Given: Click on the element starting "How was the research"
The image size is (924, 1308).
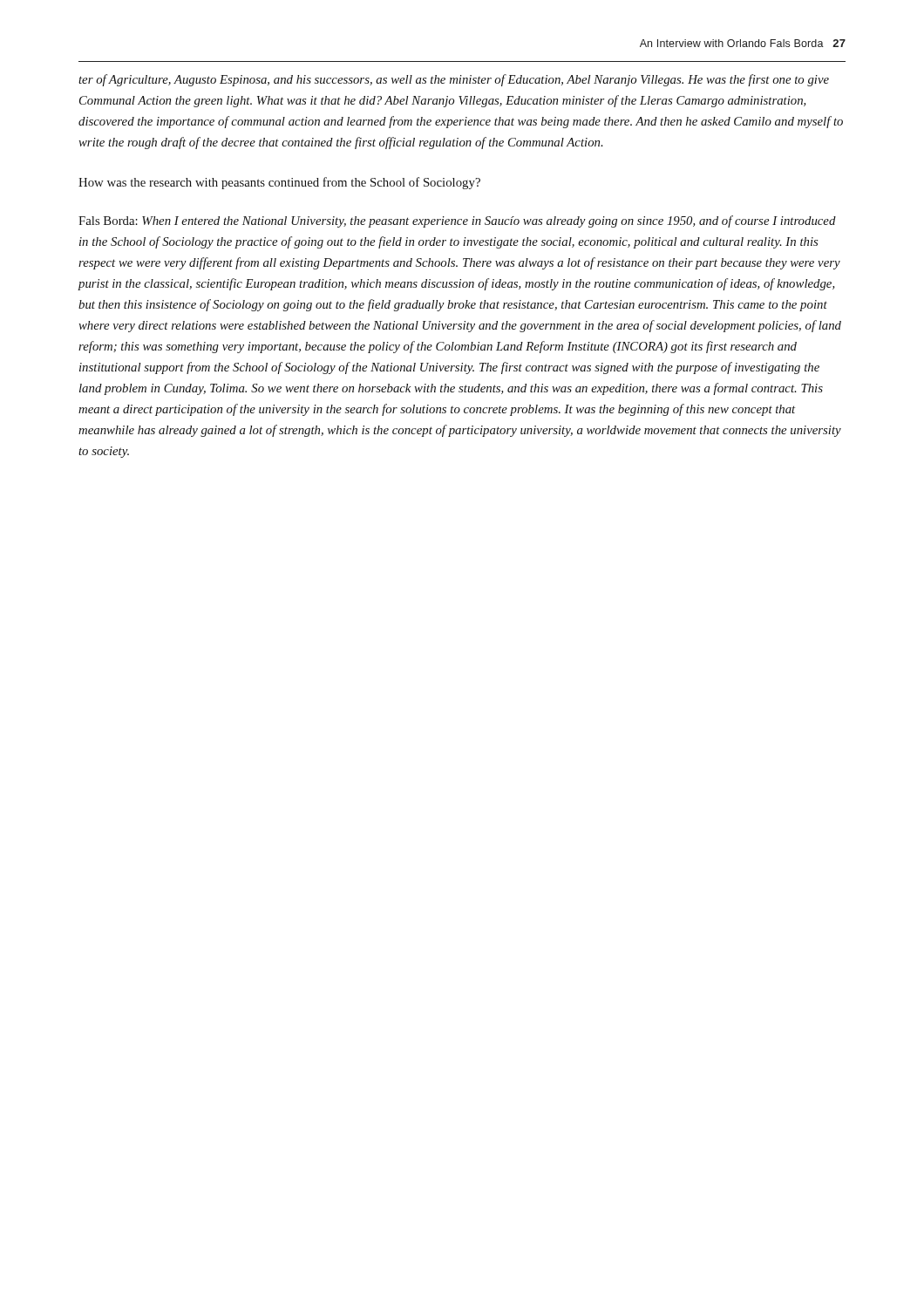Looking at the screenshot, I should coord(280,182).
